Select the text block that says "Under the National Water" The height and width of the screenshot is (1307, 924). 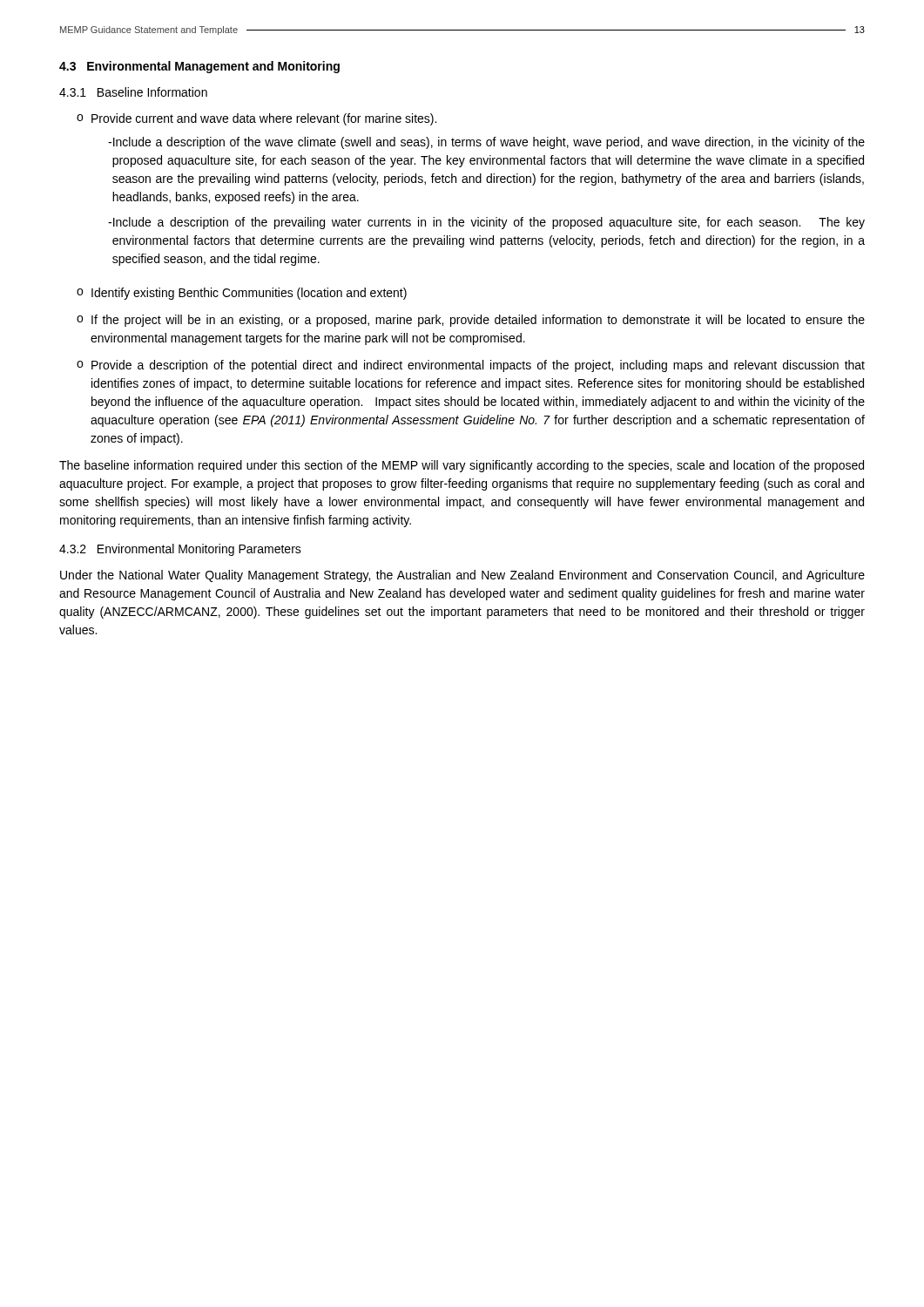point(462,603)
